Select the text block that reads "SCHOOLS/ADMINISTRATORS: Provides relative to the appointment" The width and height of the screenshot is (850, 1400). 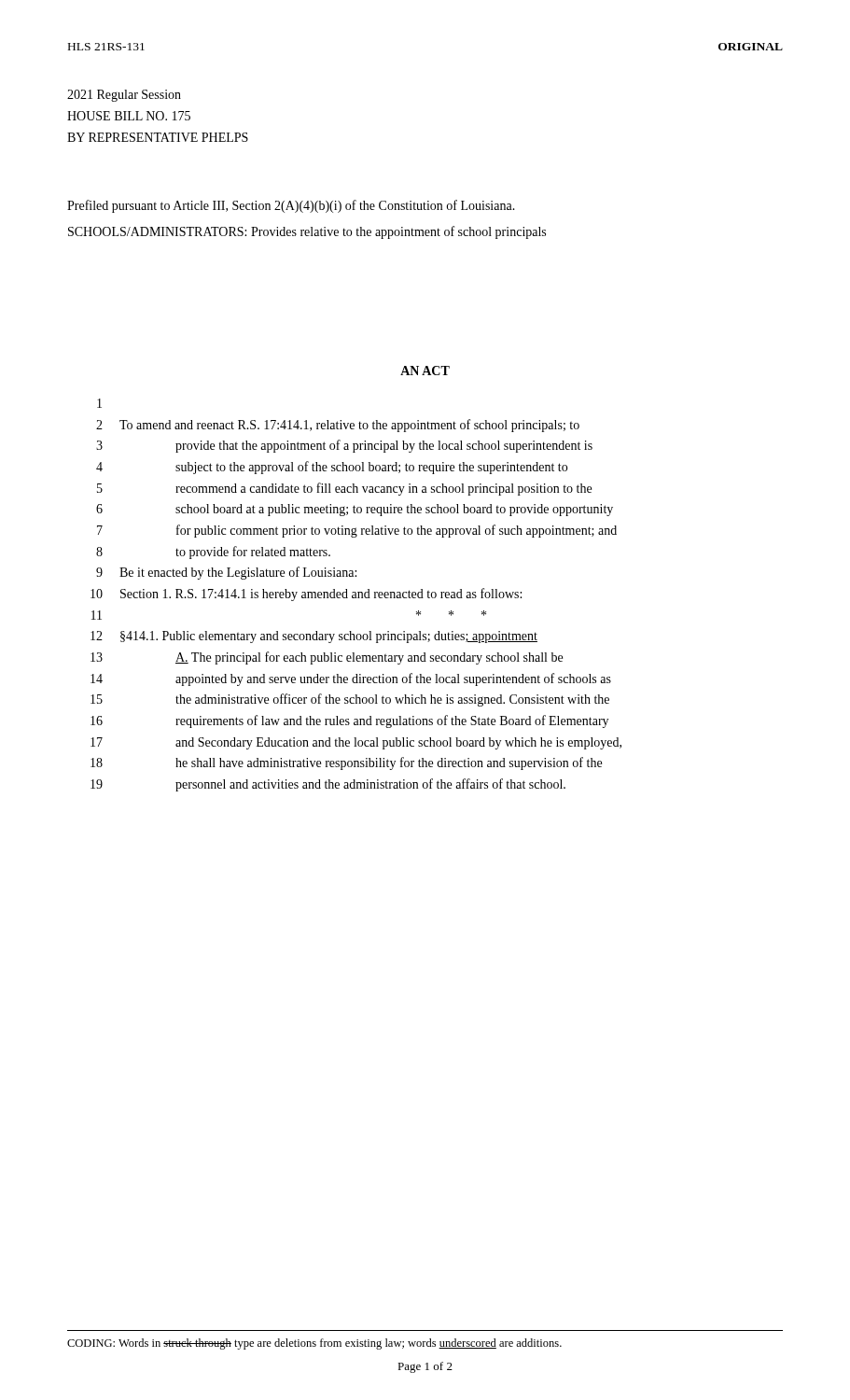click(307, 232)
